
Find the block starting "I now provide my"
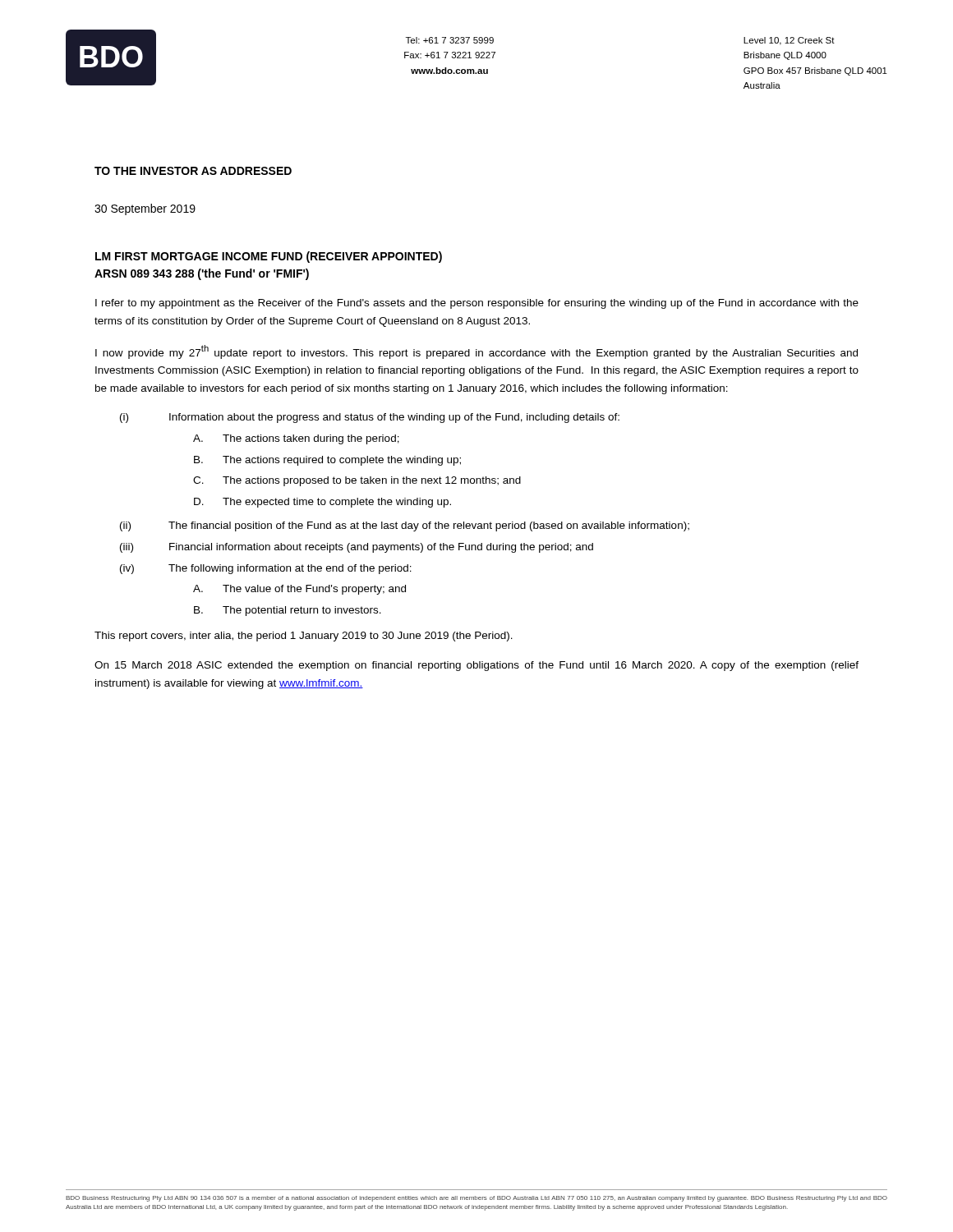tap(476, 369)
